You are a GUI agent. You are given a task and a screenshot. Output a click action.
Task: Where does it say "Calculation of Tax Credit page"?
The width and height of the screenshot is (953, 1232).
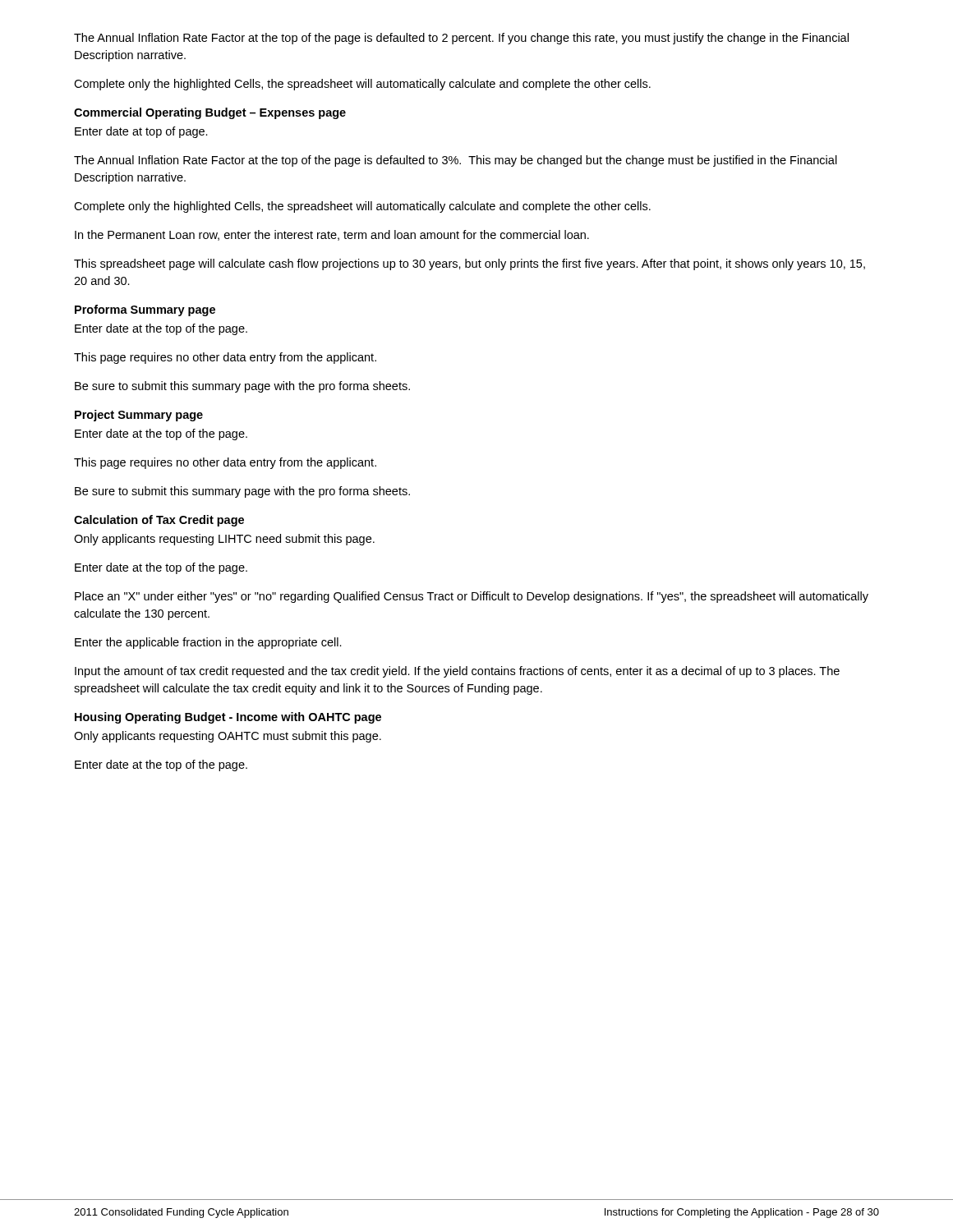coord(159,520)
